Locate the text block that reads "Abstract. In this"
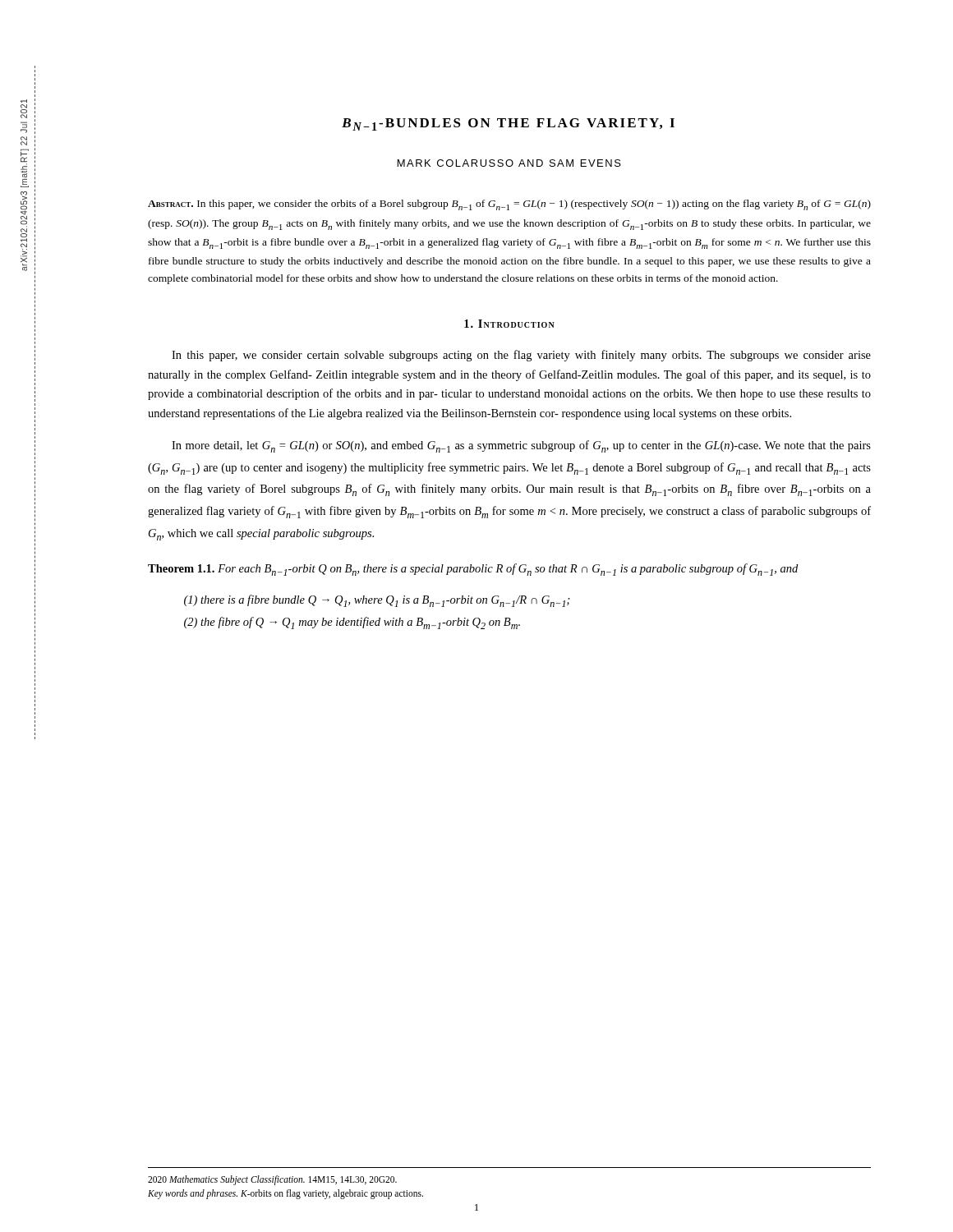This screenshot has width=953, height=1232. [x=509, y=241]
